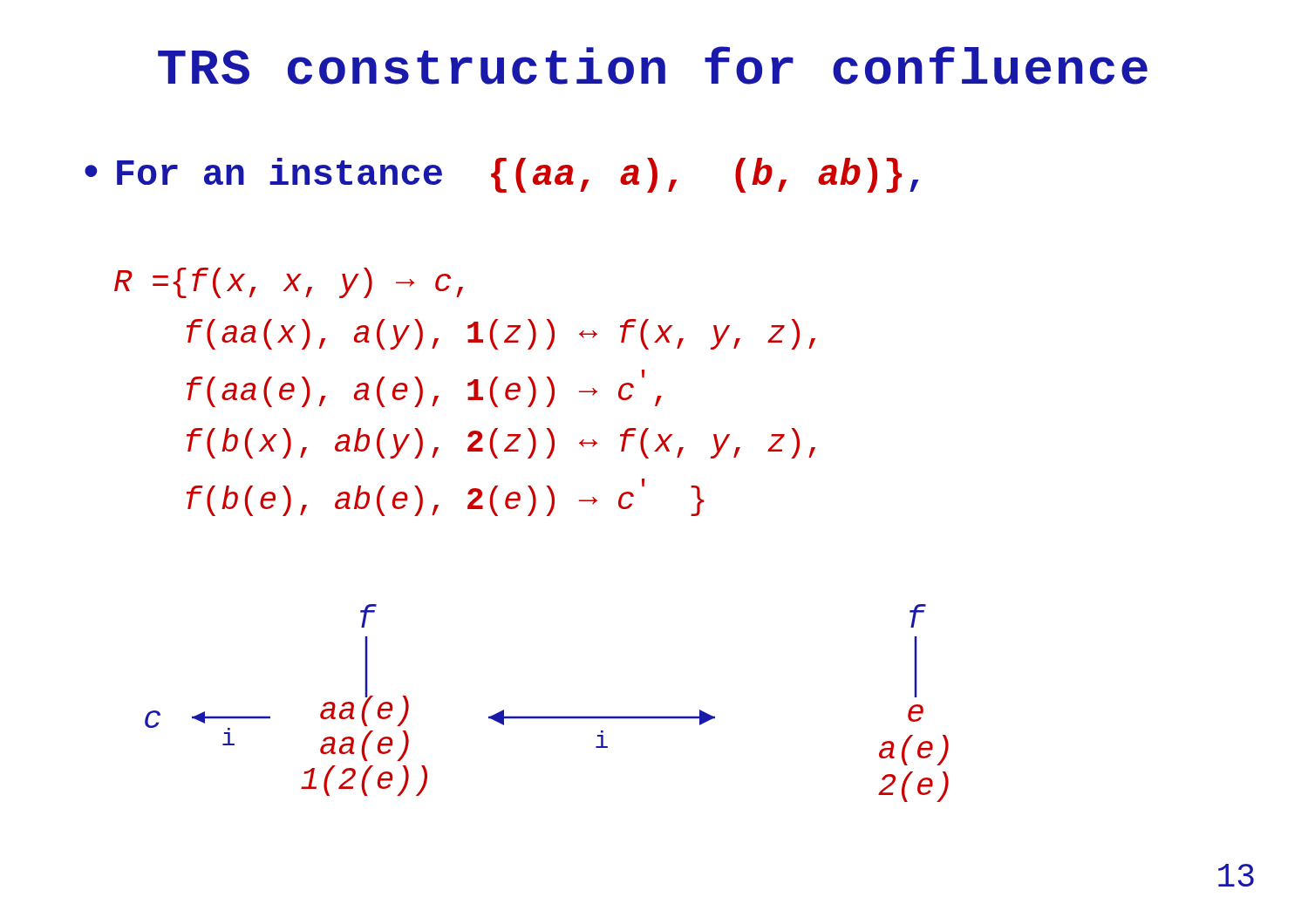1308x924 pixels.
Task: Click on the block starting "TRS construction for confluence"
Action: click(x=654, y=70)
